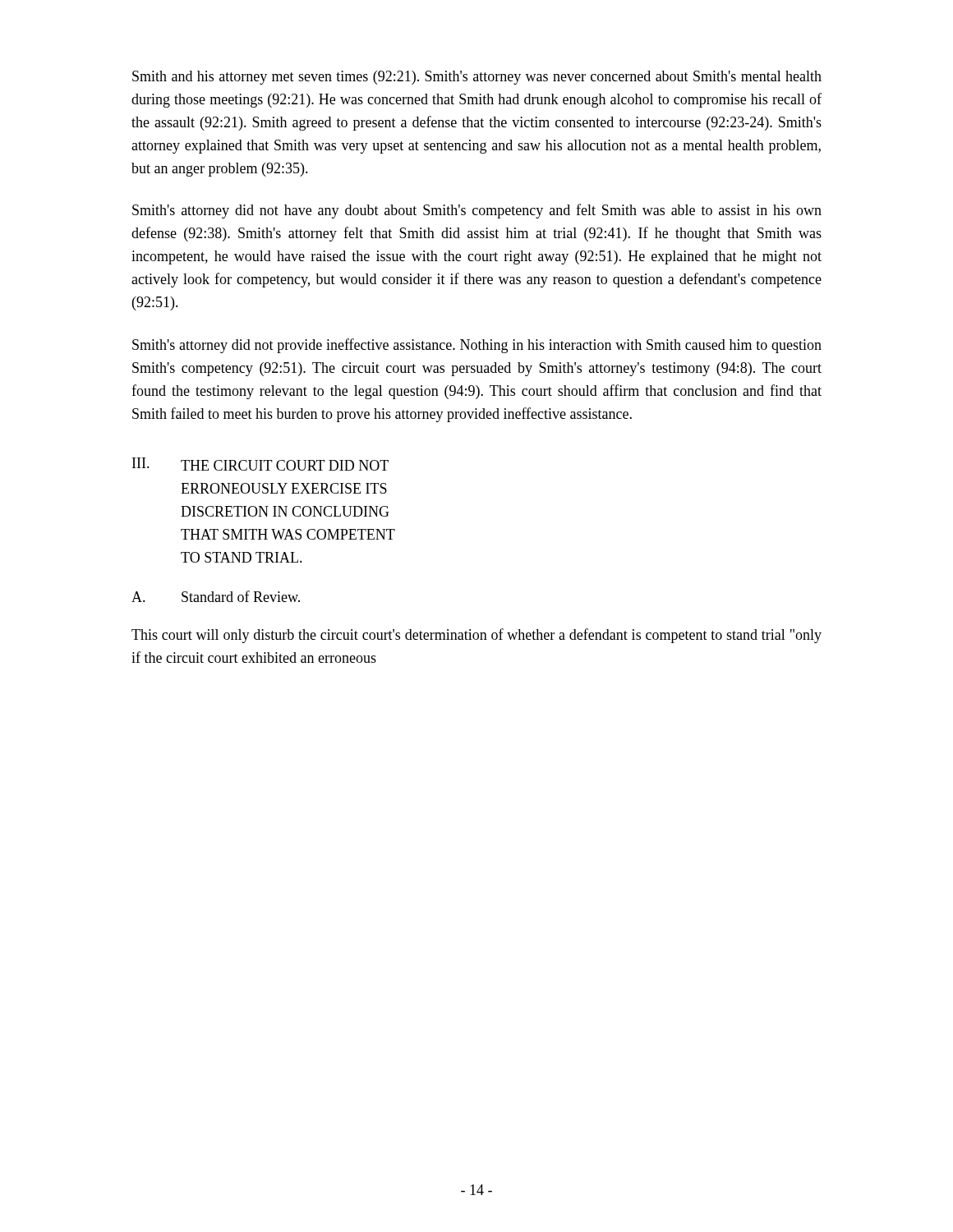Locate the block of text that opens with "Smith's attorney did not provide ineffective assistance."
This screenshot has width=953, height=1232.
[x=476, y=380]
